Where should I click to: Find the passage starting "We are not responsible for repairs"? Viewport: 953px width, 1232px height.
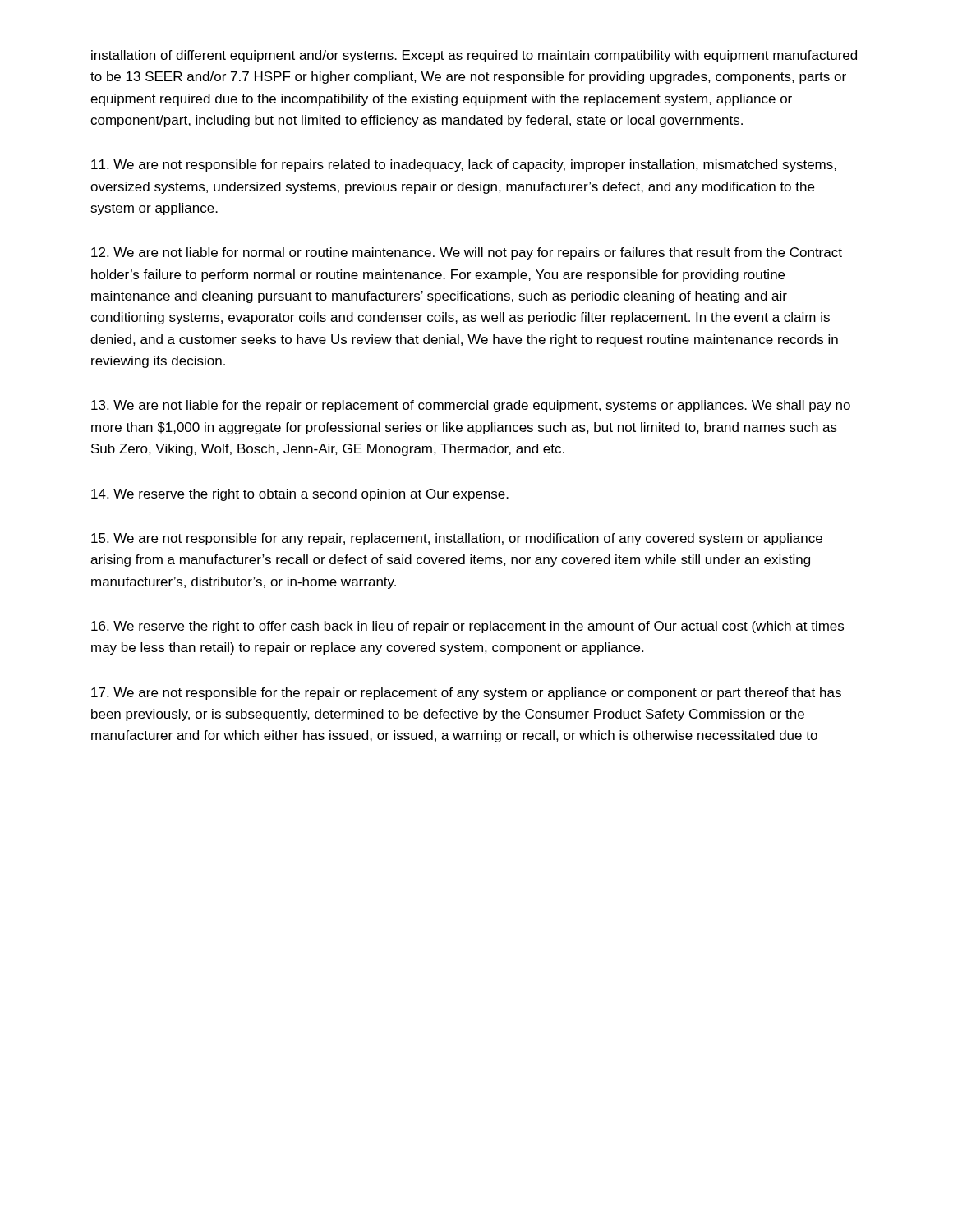click(x=464, y=187)
